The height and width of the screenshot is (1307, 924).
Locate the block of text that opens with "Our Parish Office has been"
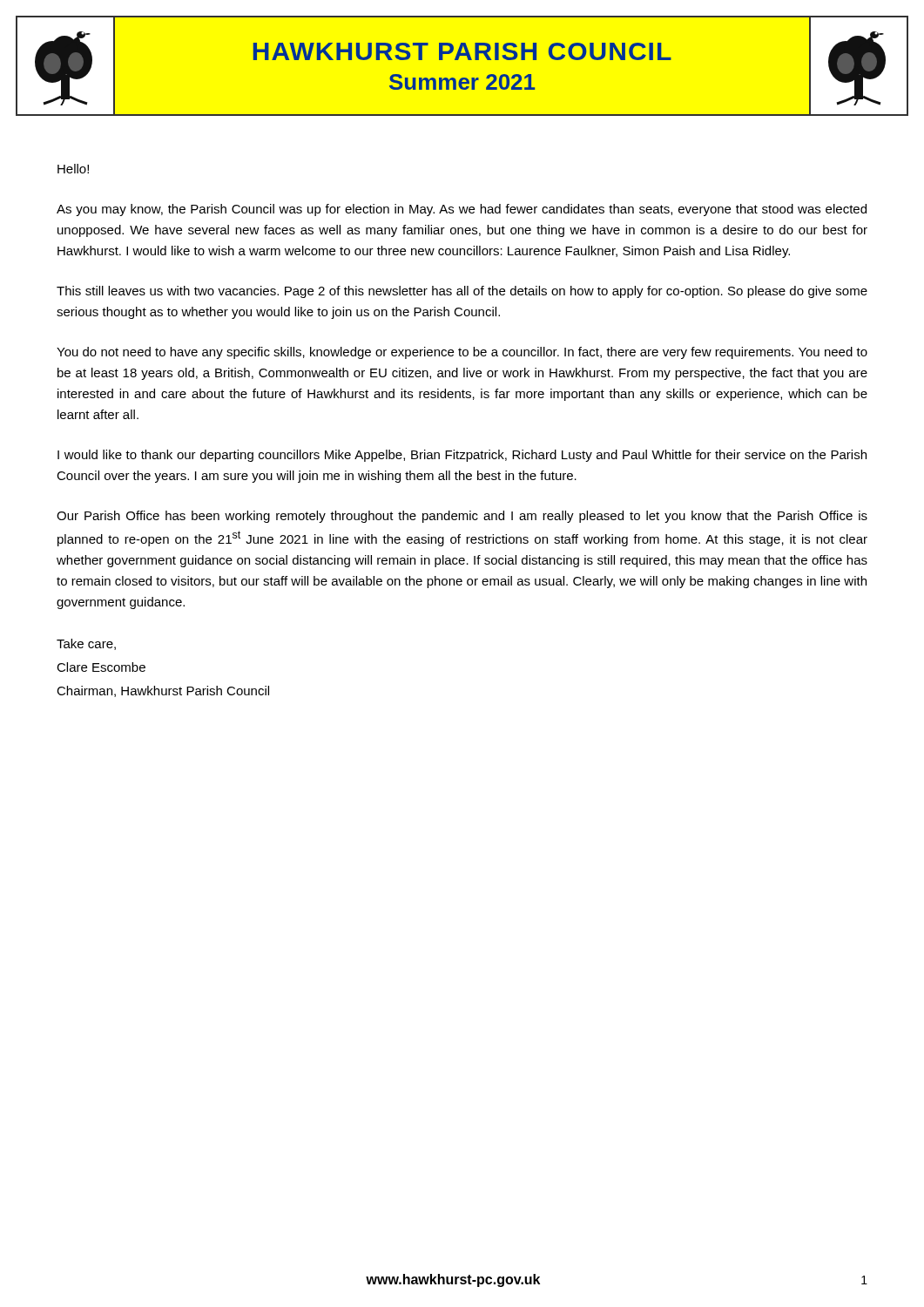pos(462,558)
